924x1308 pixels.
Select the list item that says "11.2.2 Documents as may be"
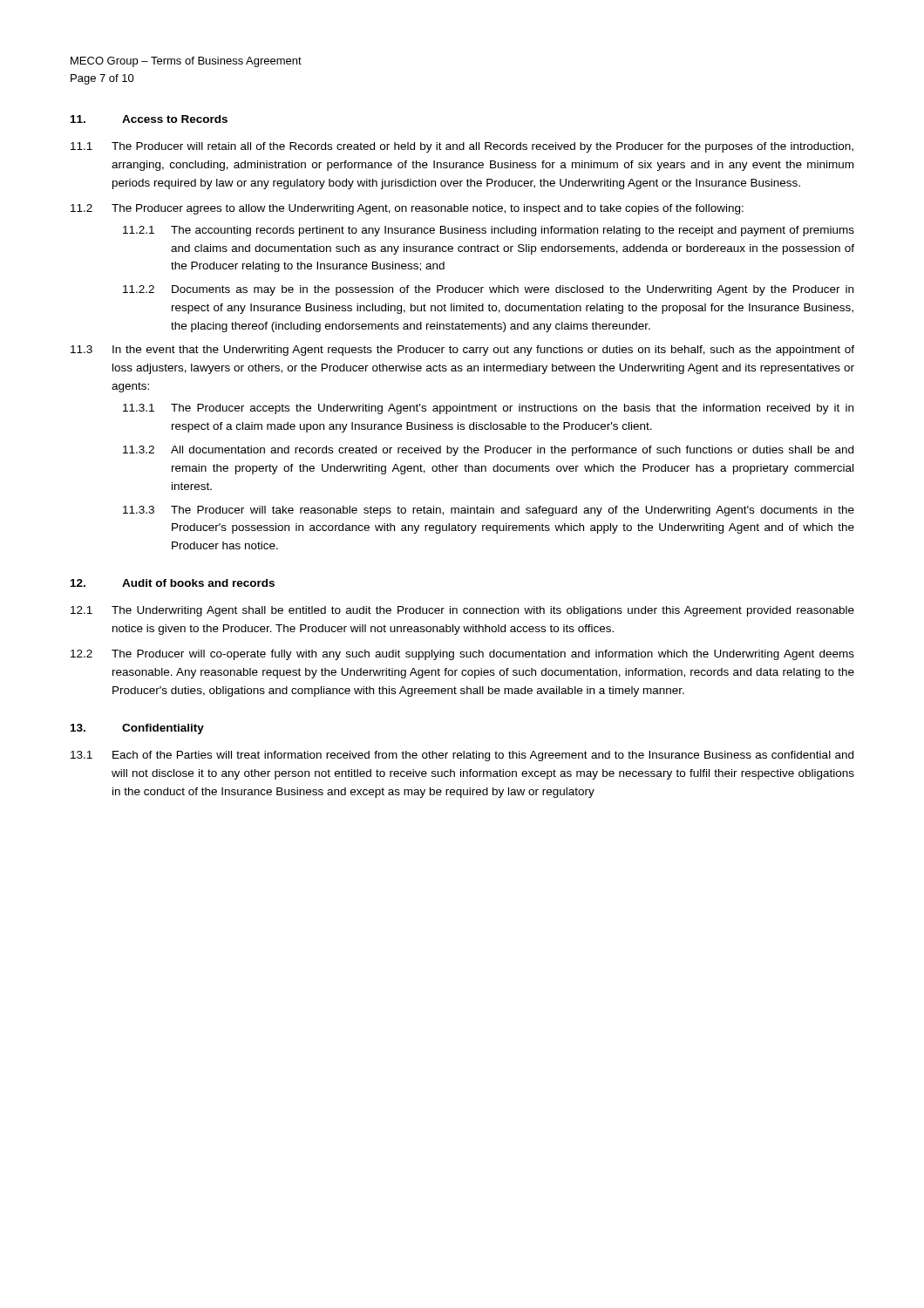(x=488, y=308)
